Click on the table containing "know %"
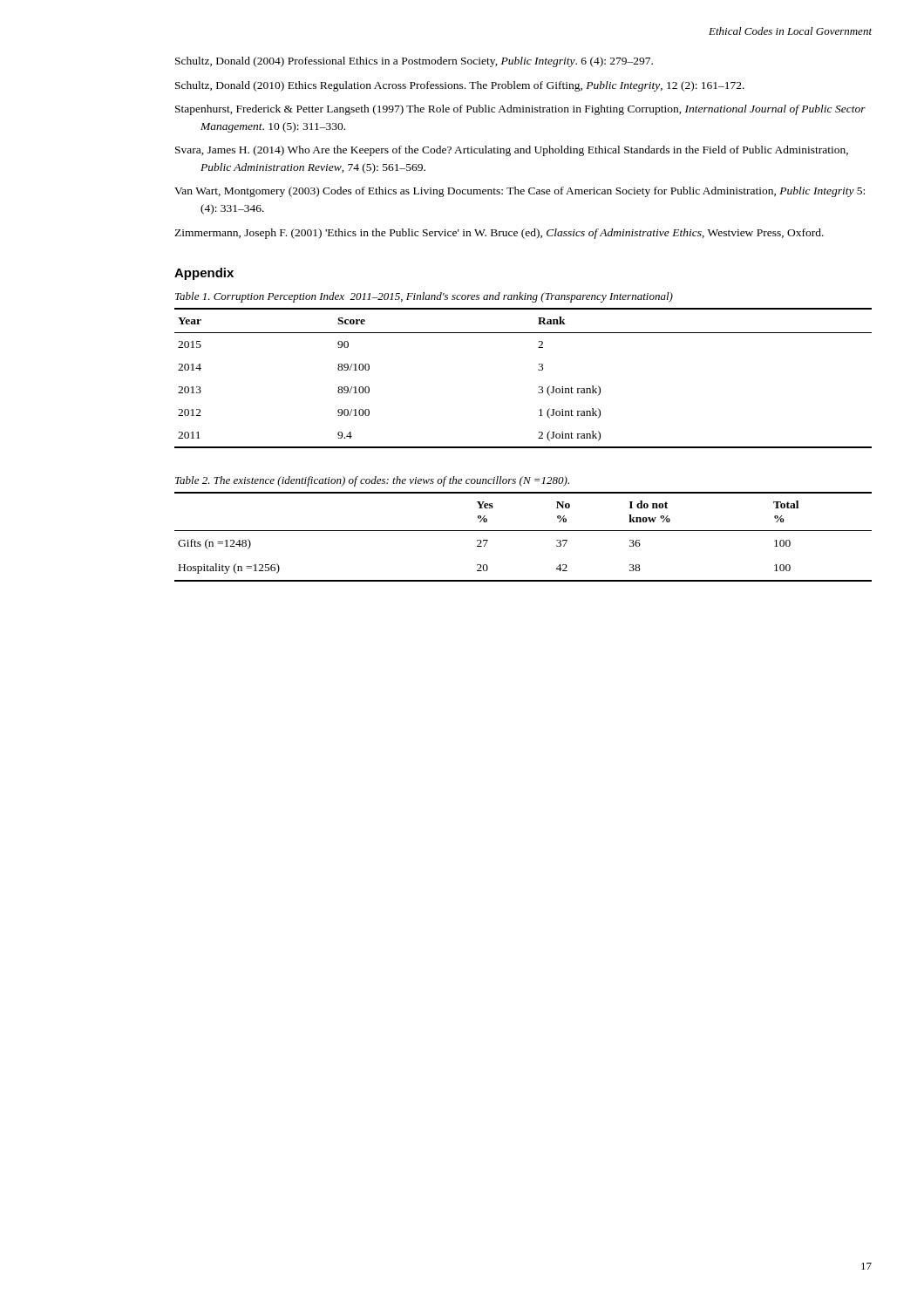 click(x=523, y=537)
